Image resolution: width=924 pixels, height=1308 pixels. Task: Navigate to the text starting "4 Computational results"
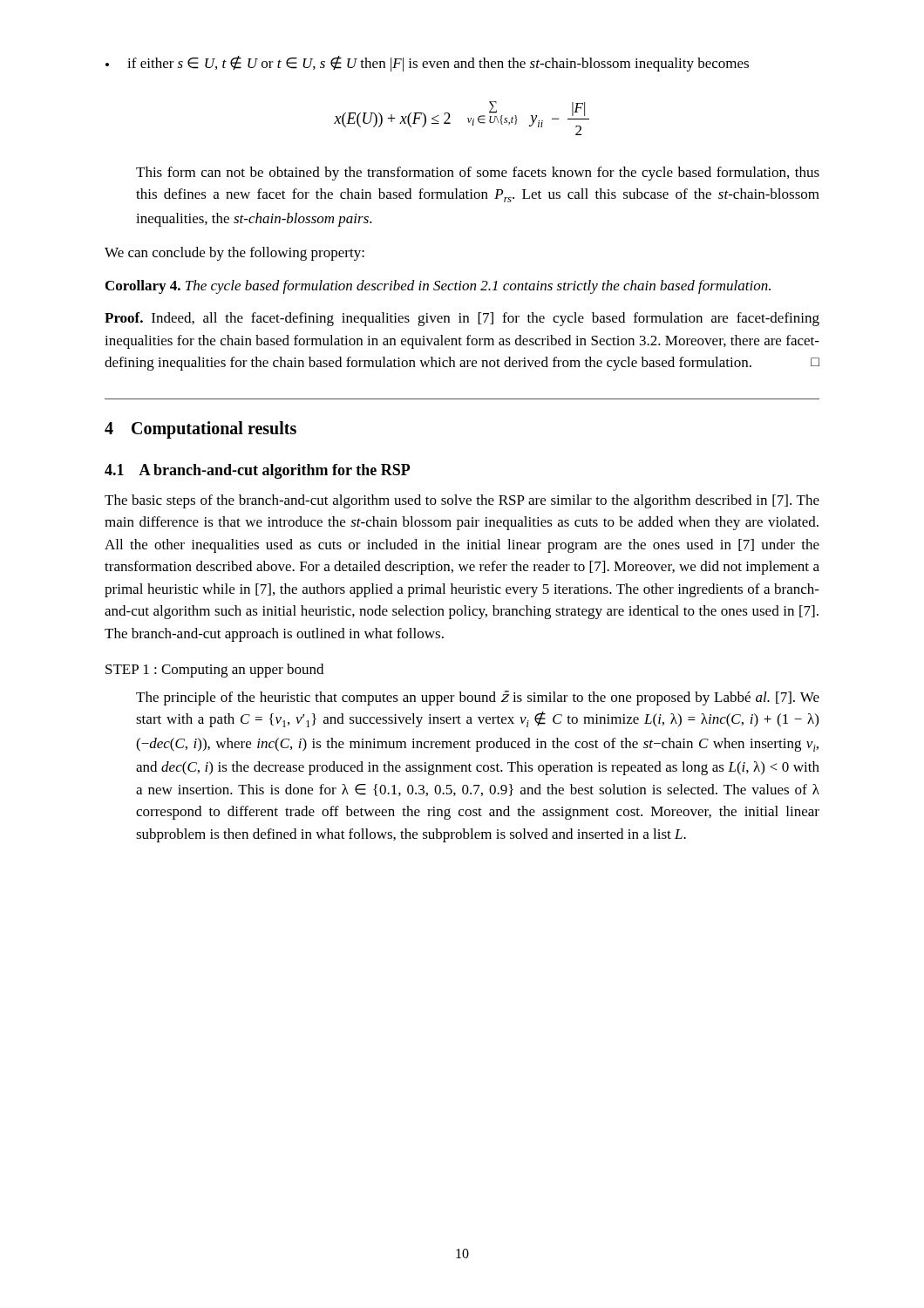[x=201, y=428]
